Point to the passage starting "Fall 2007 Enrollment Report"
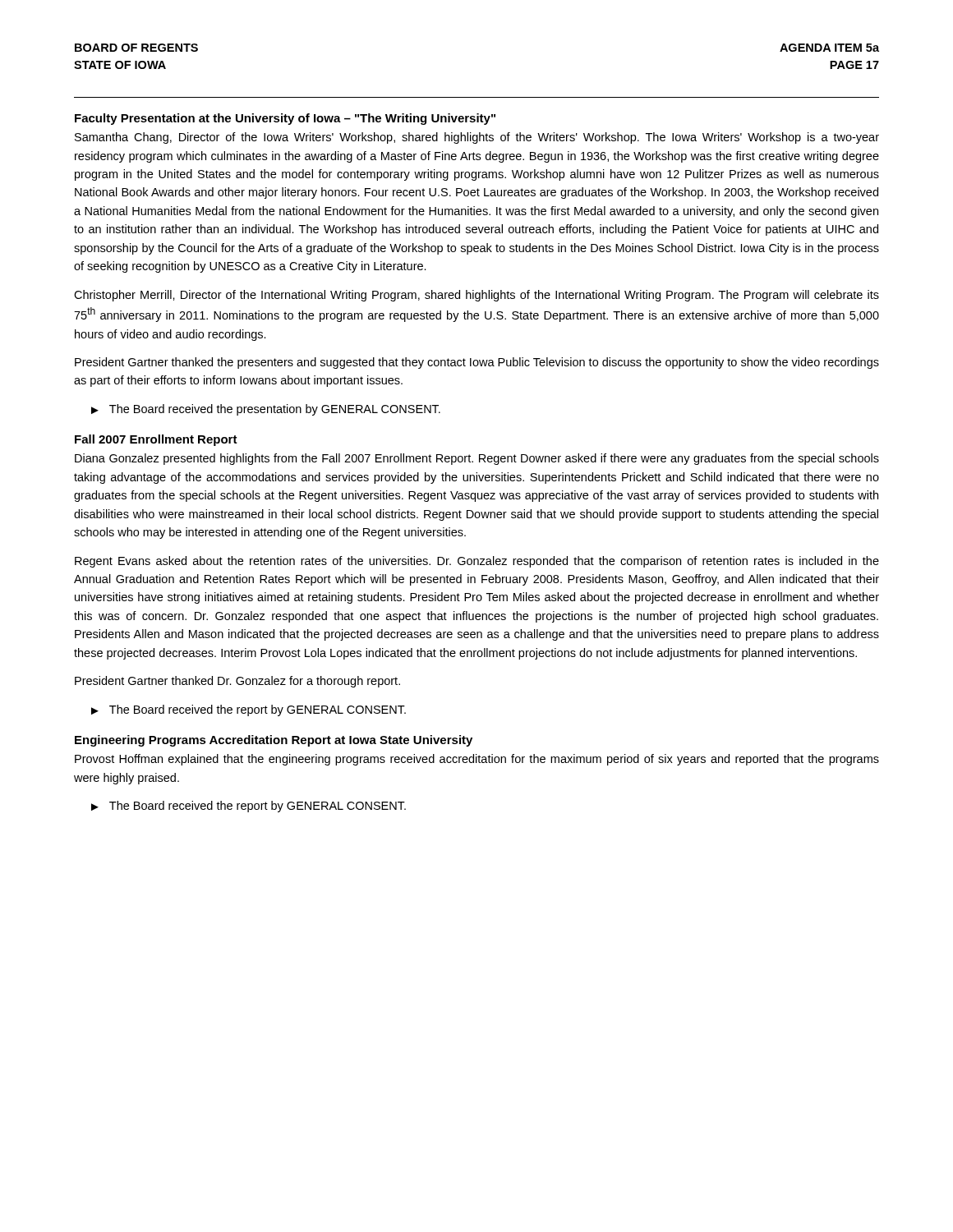 coord(155,439)
